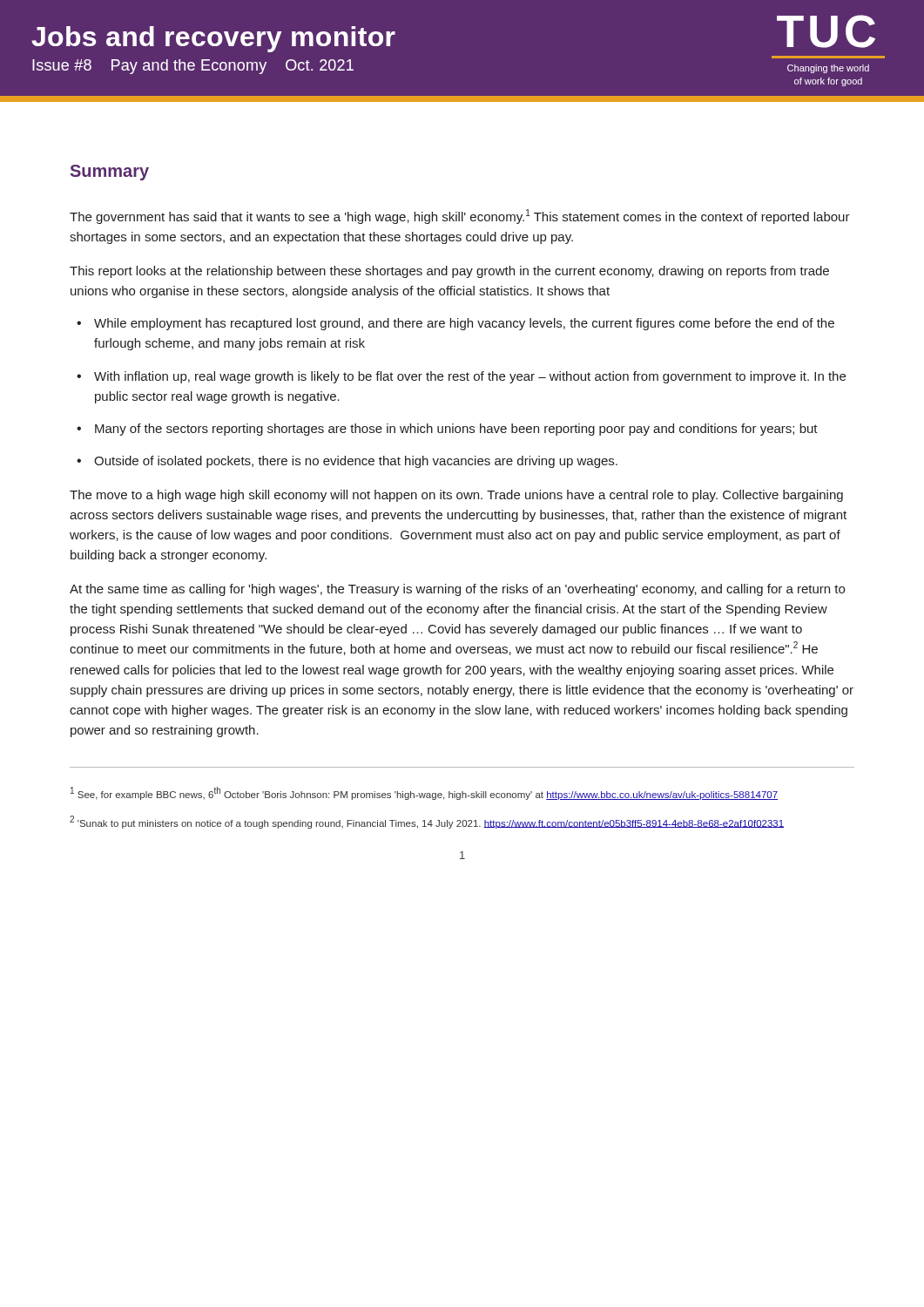Screen dimensions: 1307x924
Task: Navigate to the element starting "The government has said that it"
Action: [x=462, y=227]
